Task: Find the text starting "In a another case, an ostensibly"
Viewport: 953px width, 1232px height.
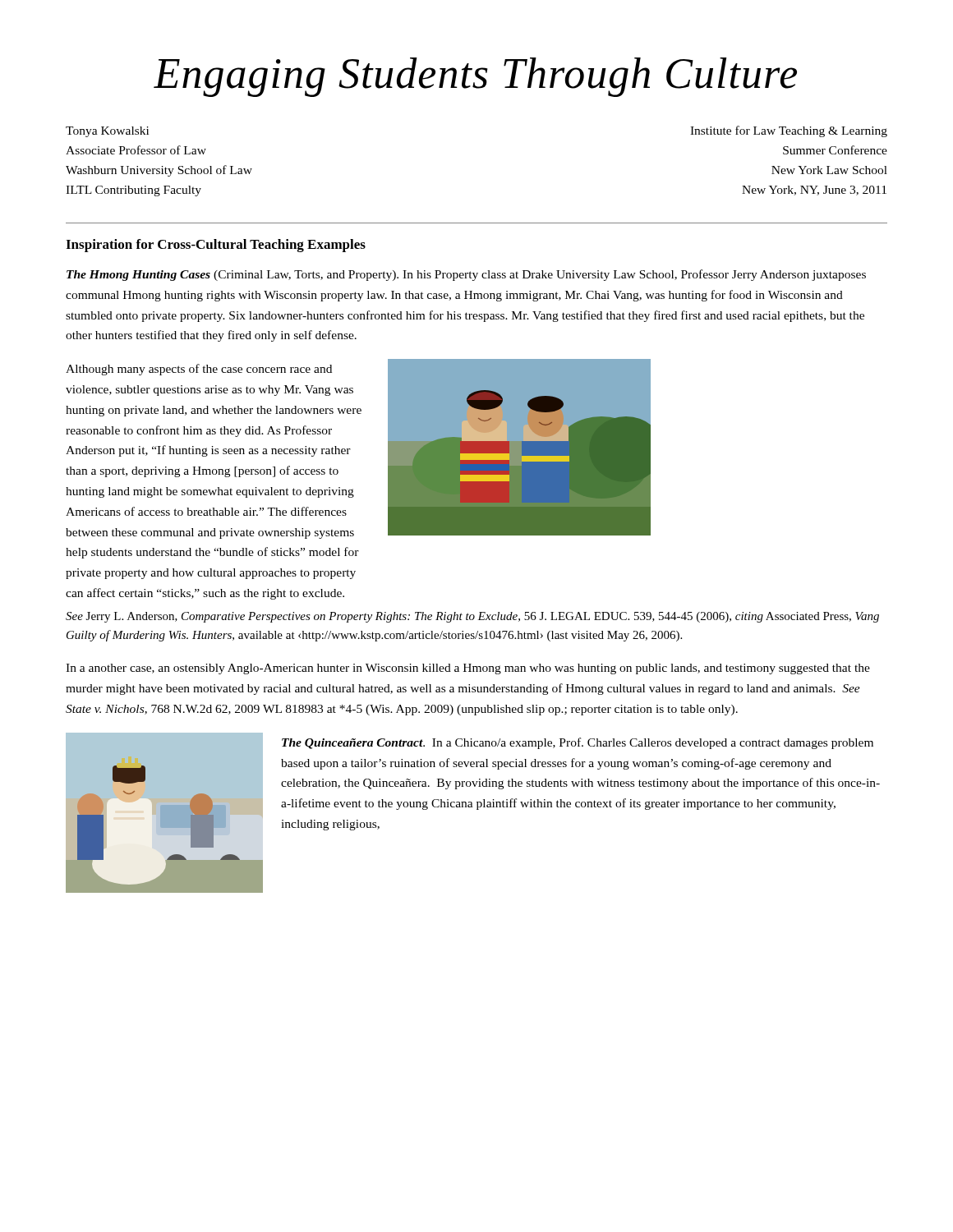Action: pyautogui.click(x=468, y=688)
